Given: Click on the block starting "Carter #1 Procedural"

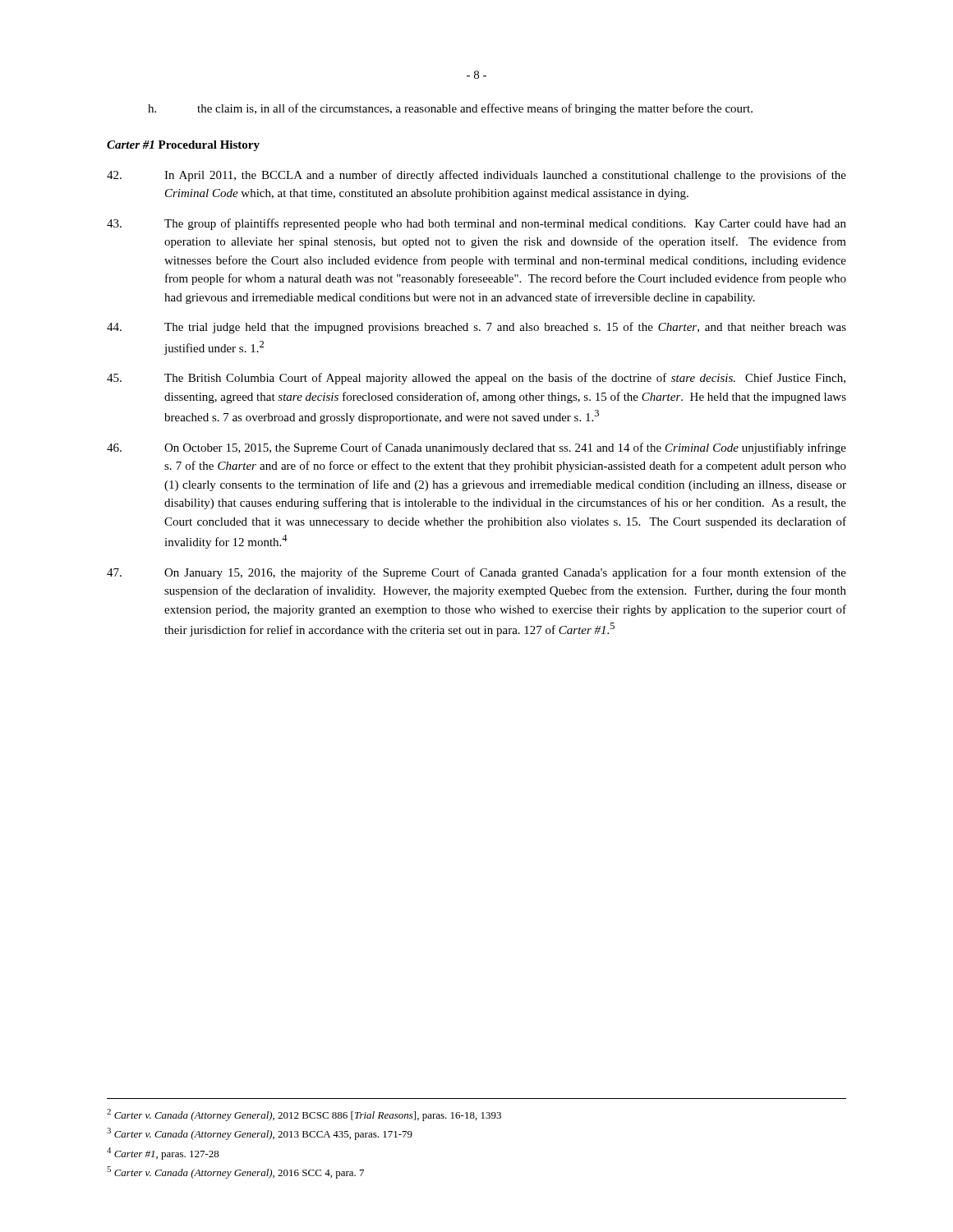Looking at the screenshot, I should [183, 145].
